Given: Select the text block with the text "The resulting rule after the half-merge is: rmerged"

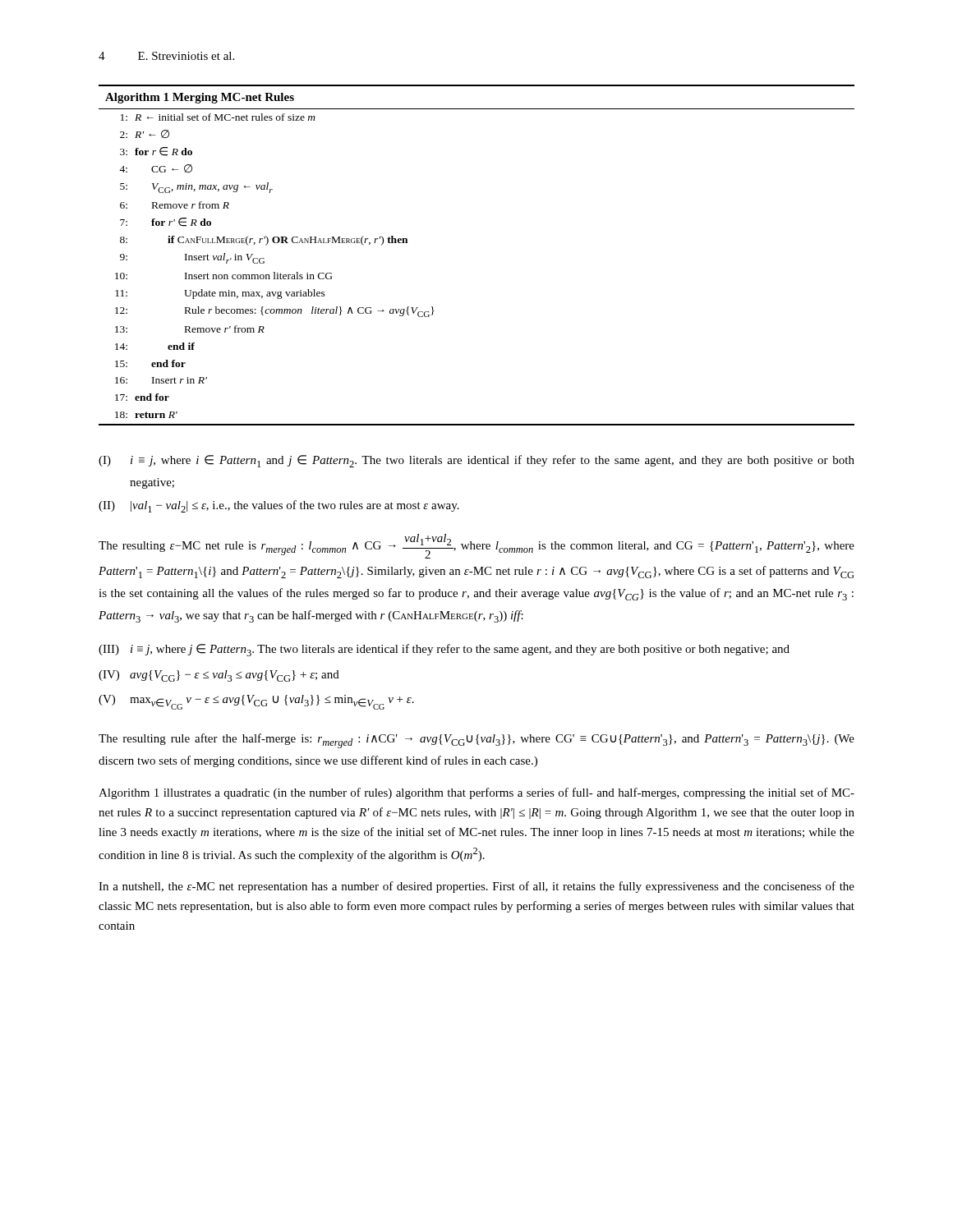Looking at the screenshot, I should [x=476, y=750].
